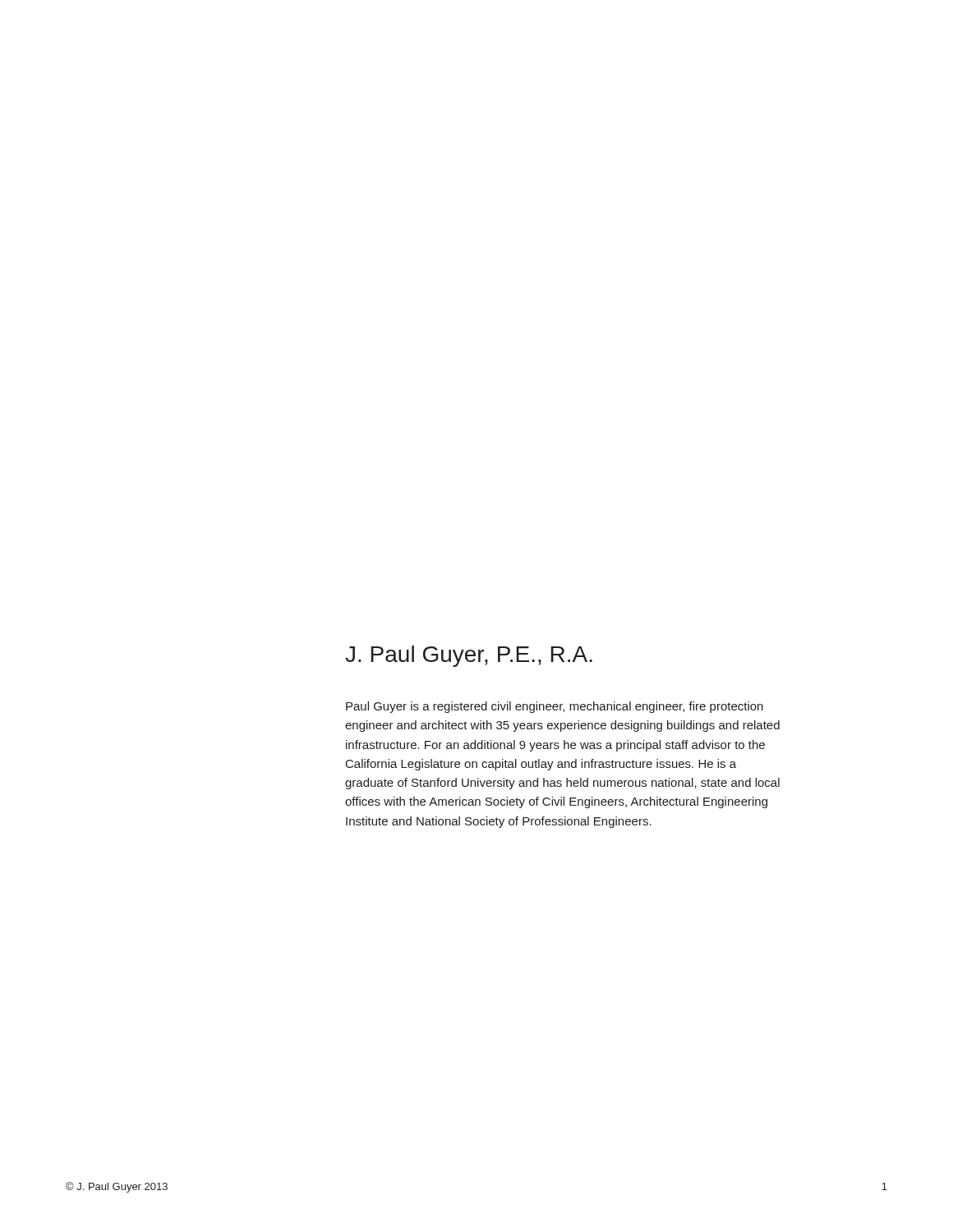Image resolution: width=953 pixels, height=1232 pixels.
Task: Select the text block that says "Paul Guyer is a registered civil engineer,"
Action: (x=563, y=763)
